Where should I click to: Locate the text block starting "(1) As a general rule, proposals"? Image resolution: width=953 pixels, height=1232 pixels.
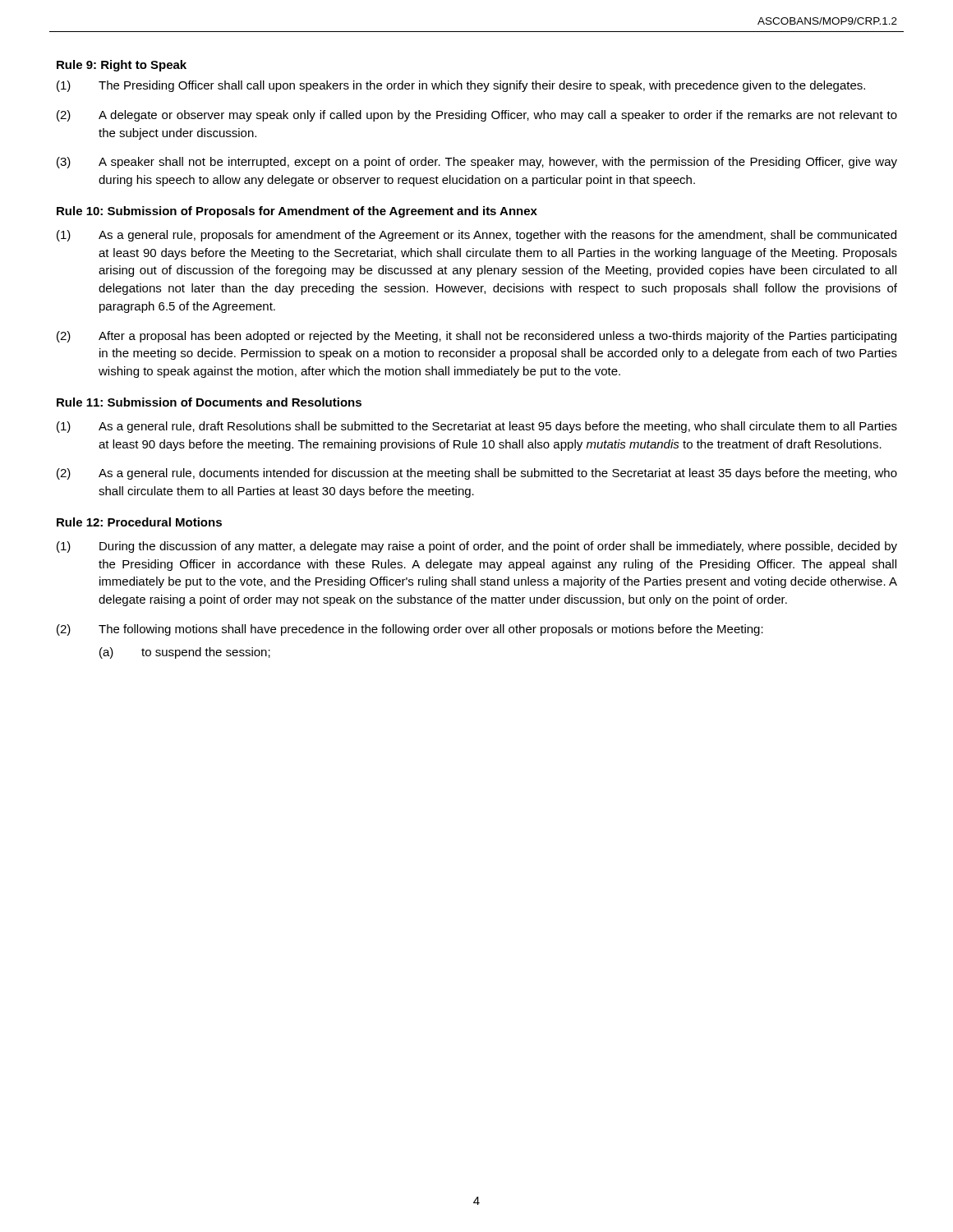[476, 270]
